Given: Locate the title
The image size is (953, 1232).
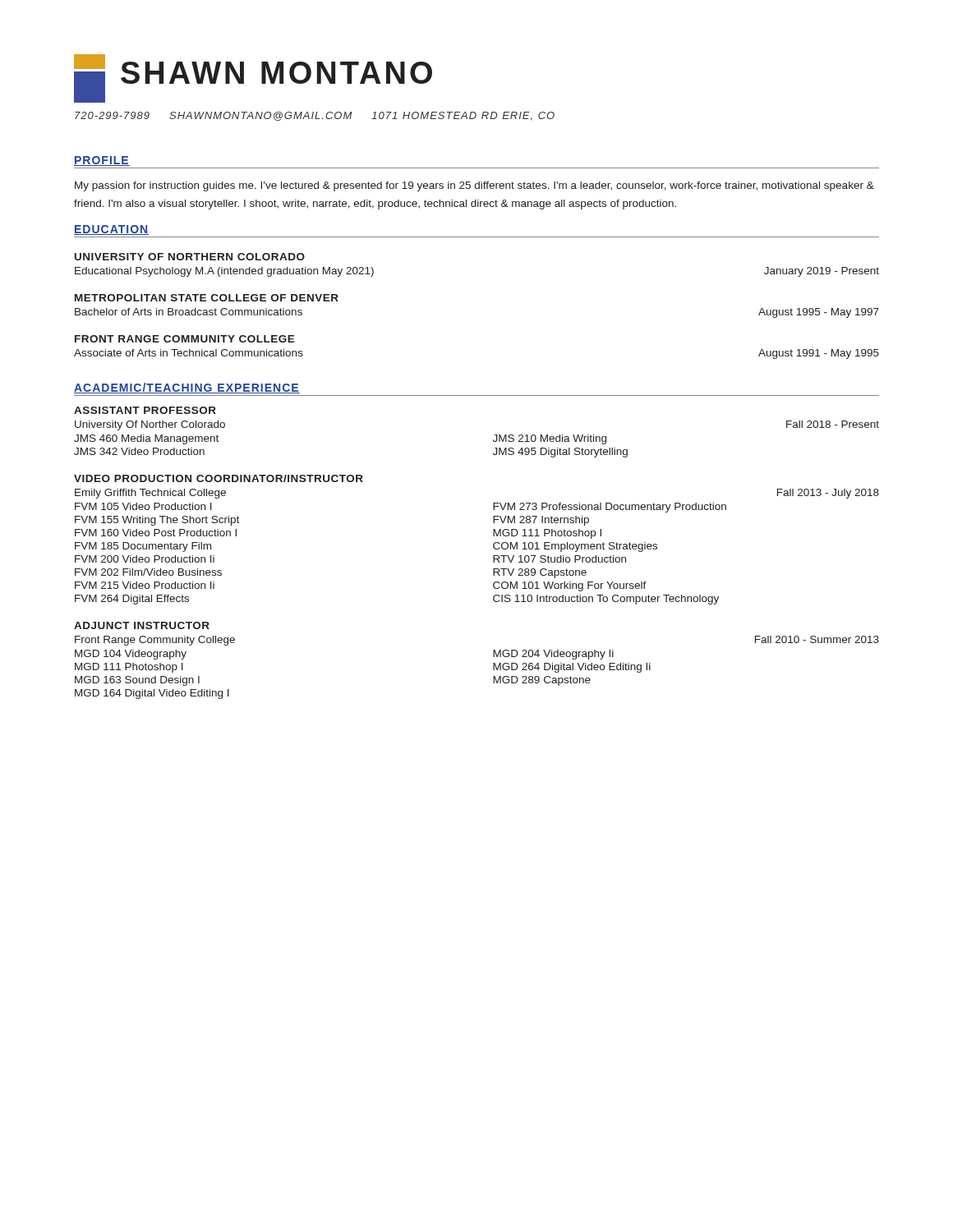Looking at the screenshot, I should click(x=255, y=78).
